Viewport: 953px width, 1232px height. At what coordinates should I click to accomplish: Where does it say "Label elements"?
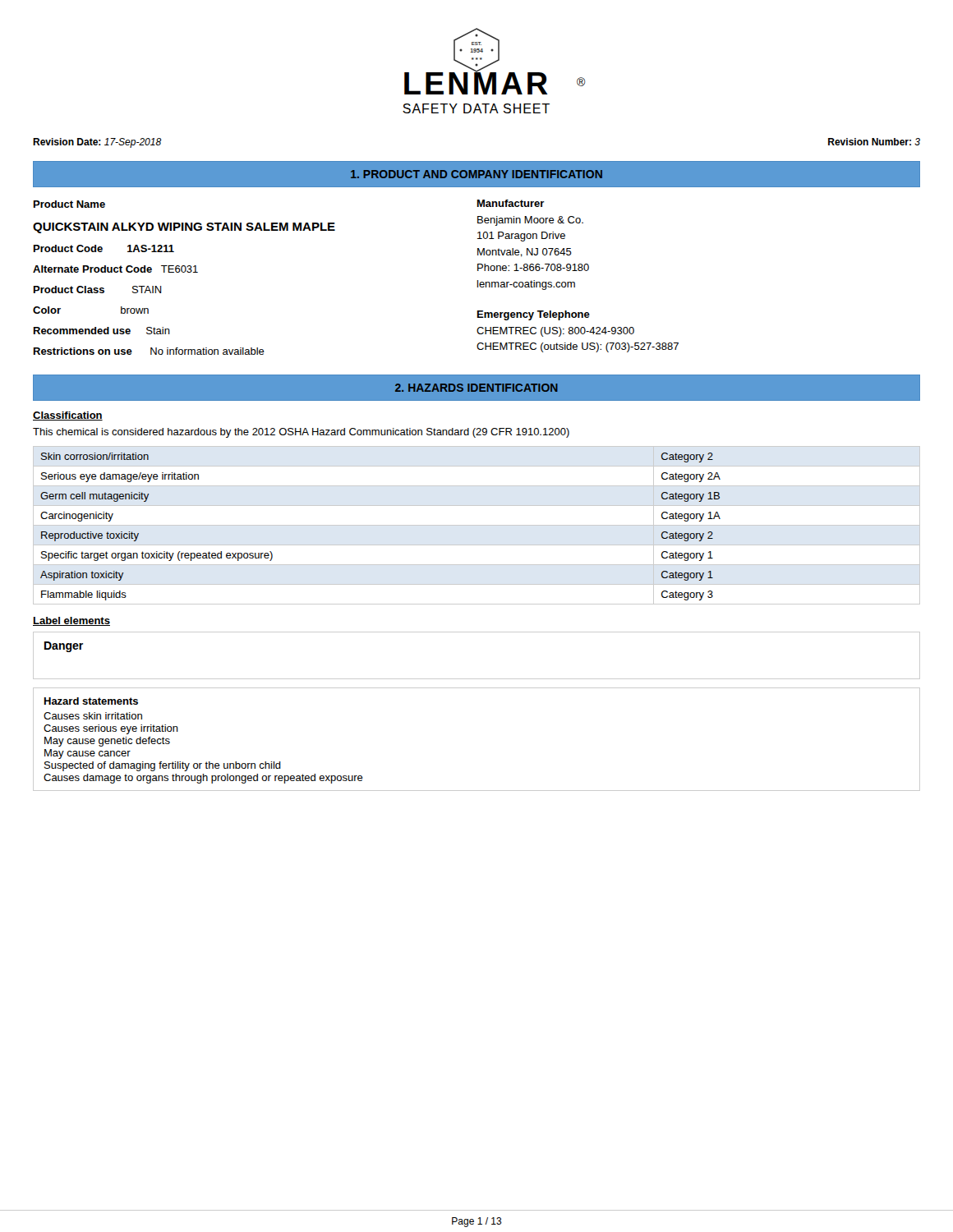71,621
